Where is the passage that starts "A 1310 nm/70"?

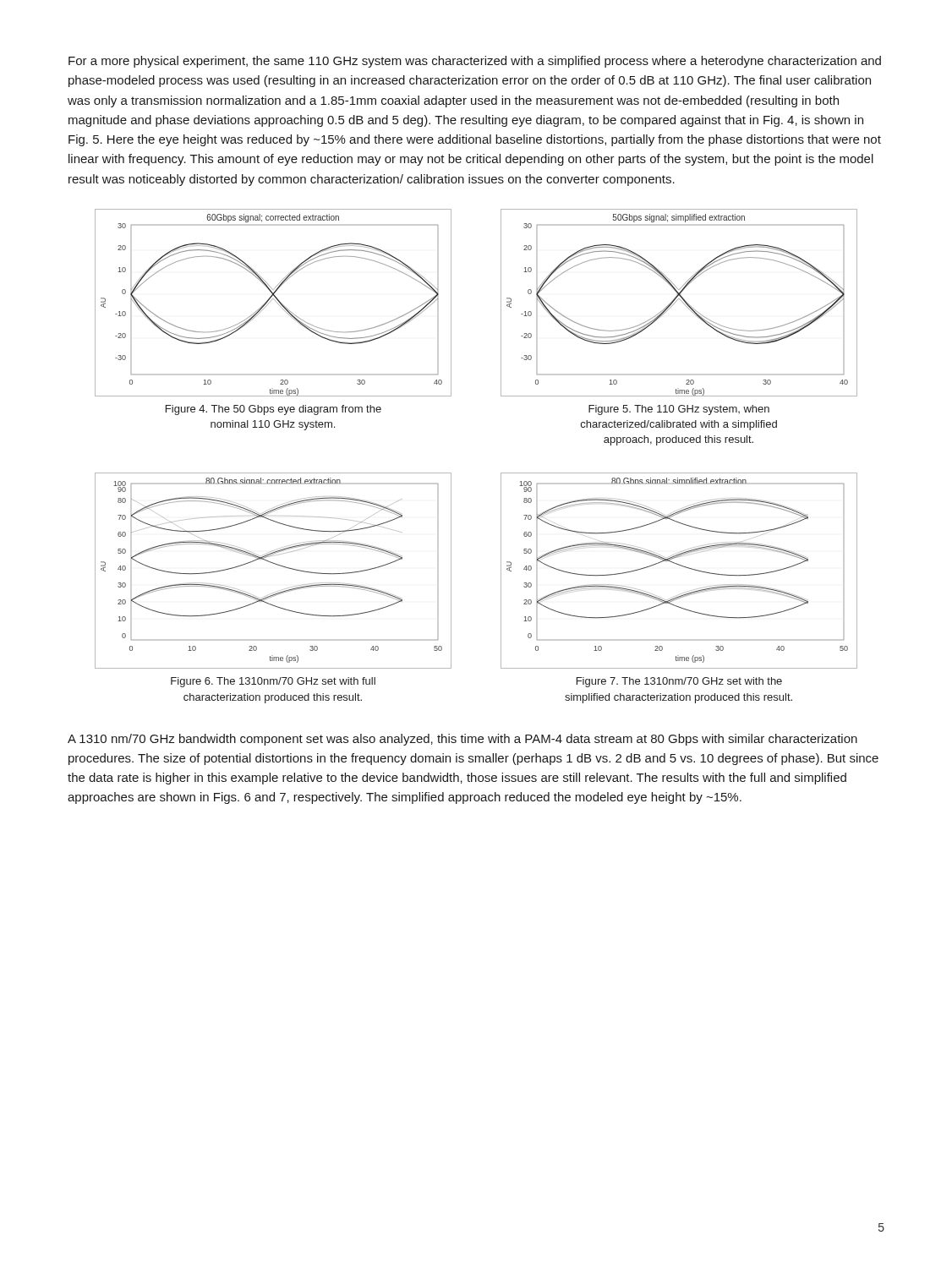point(473,768)
